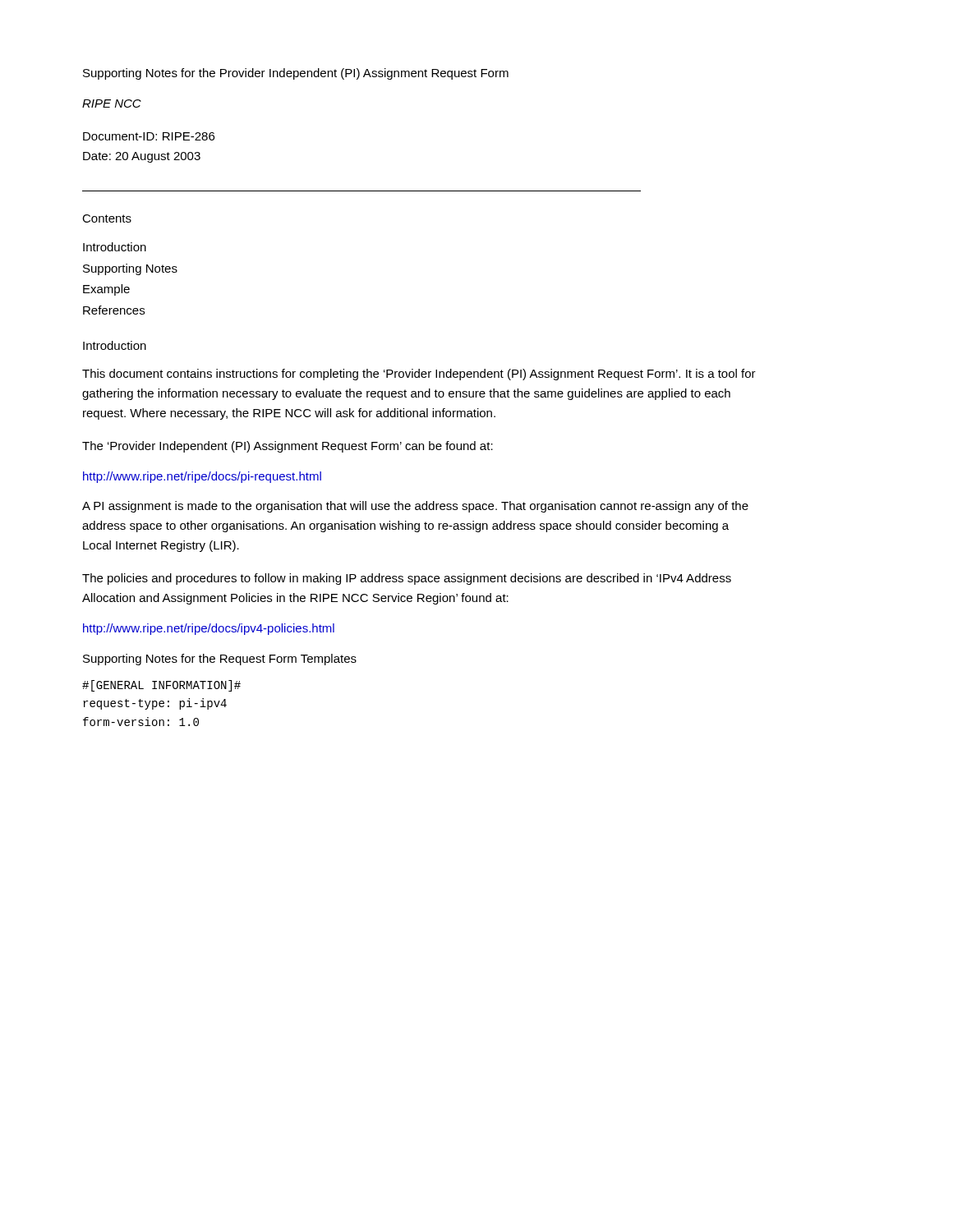Image resolution: width=953 pixels, height=1232 pixels.
Task: Click where it says "Supporting Notes"
Action: coord(130,268)
